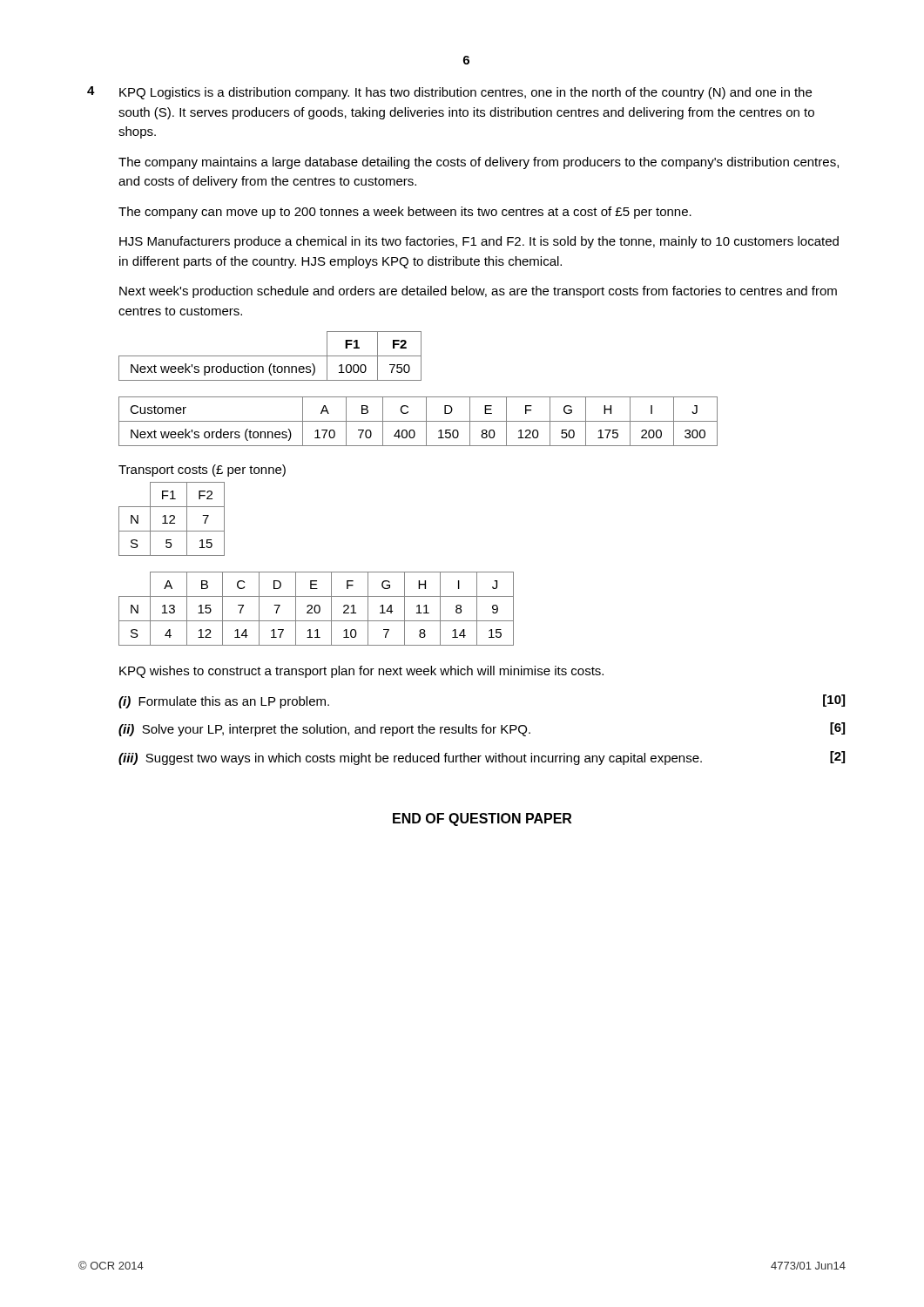The width and height of the screenshot is (924, 1307).
Task: Click on the list item containing "(ii) Solve your LP, interpret the solution,"
Action: click(482, 730)
